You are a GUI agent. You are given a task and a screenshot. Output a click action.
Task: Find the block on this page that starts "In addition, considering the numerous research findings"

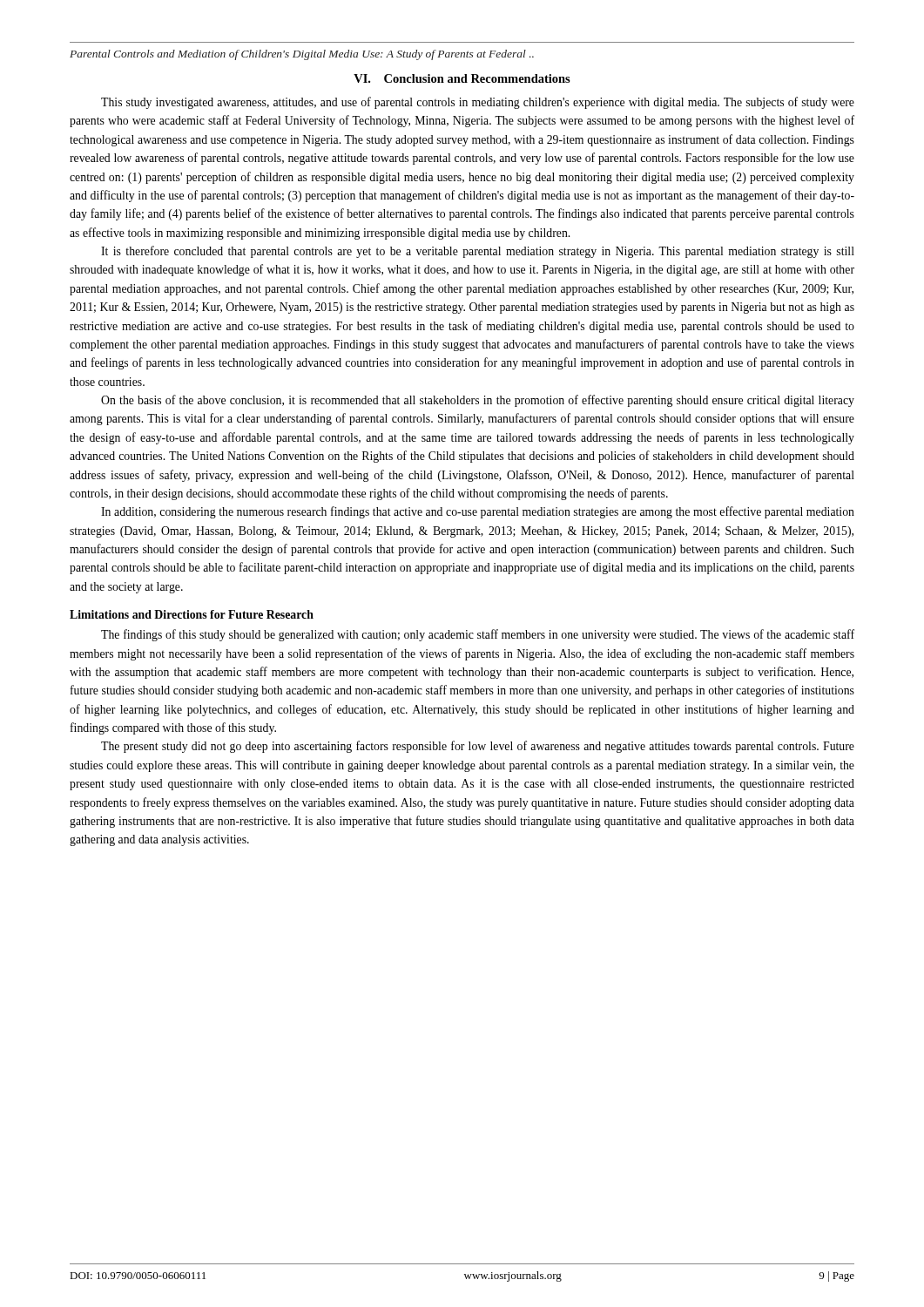tap(462, 550)
